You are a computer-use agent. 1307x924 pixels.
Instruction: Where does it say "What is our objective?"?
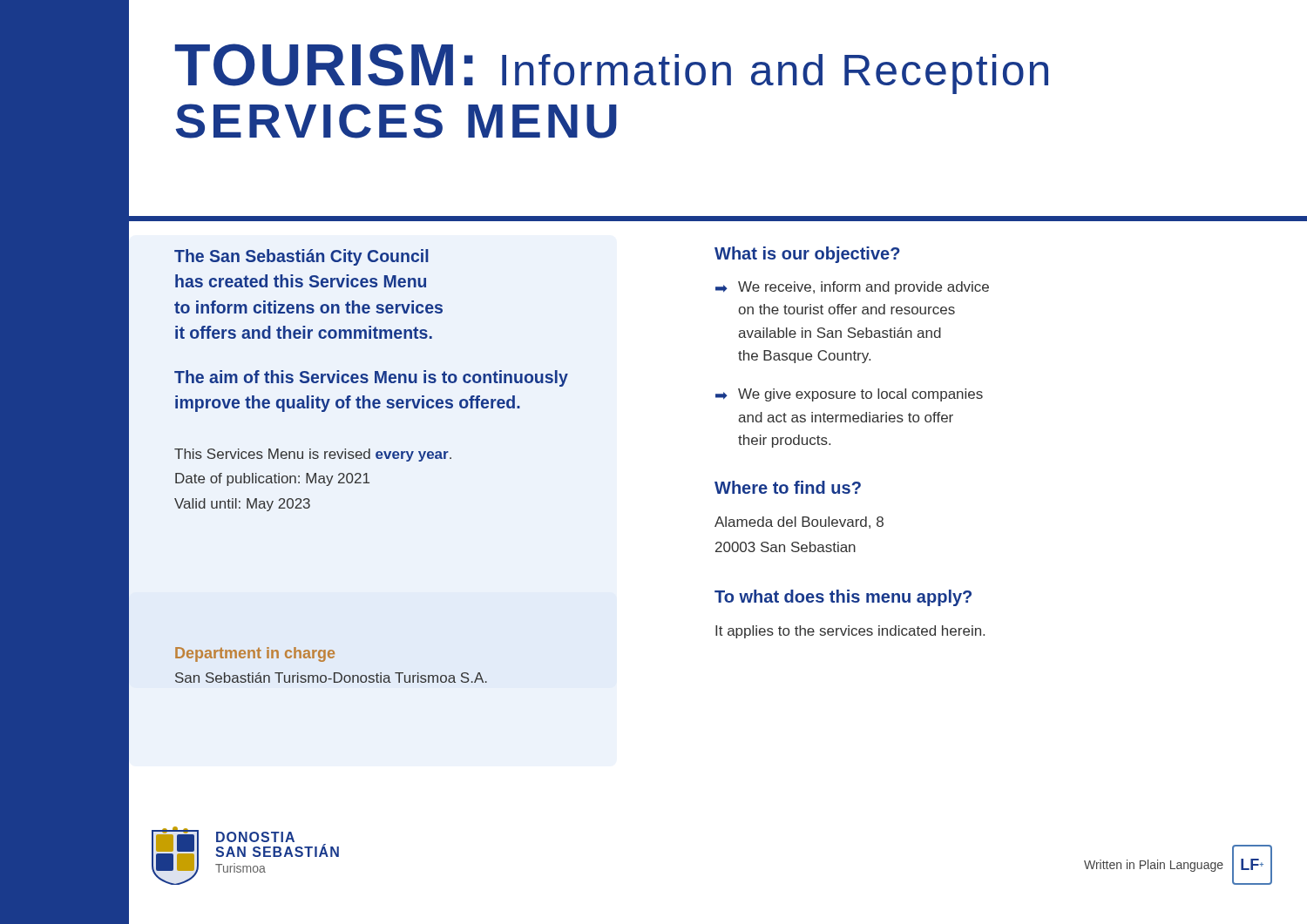[x=807, y=253]
